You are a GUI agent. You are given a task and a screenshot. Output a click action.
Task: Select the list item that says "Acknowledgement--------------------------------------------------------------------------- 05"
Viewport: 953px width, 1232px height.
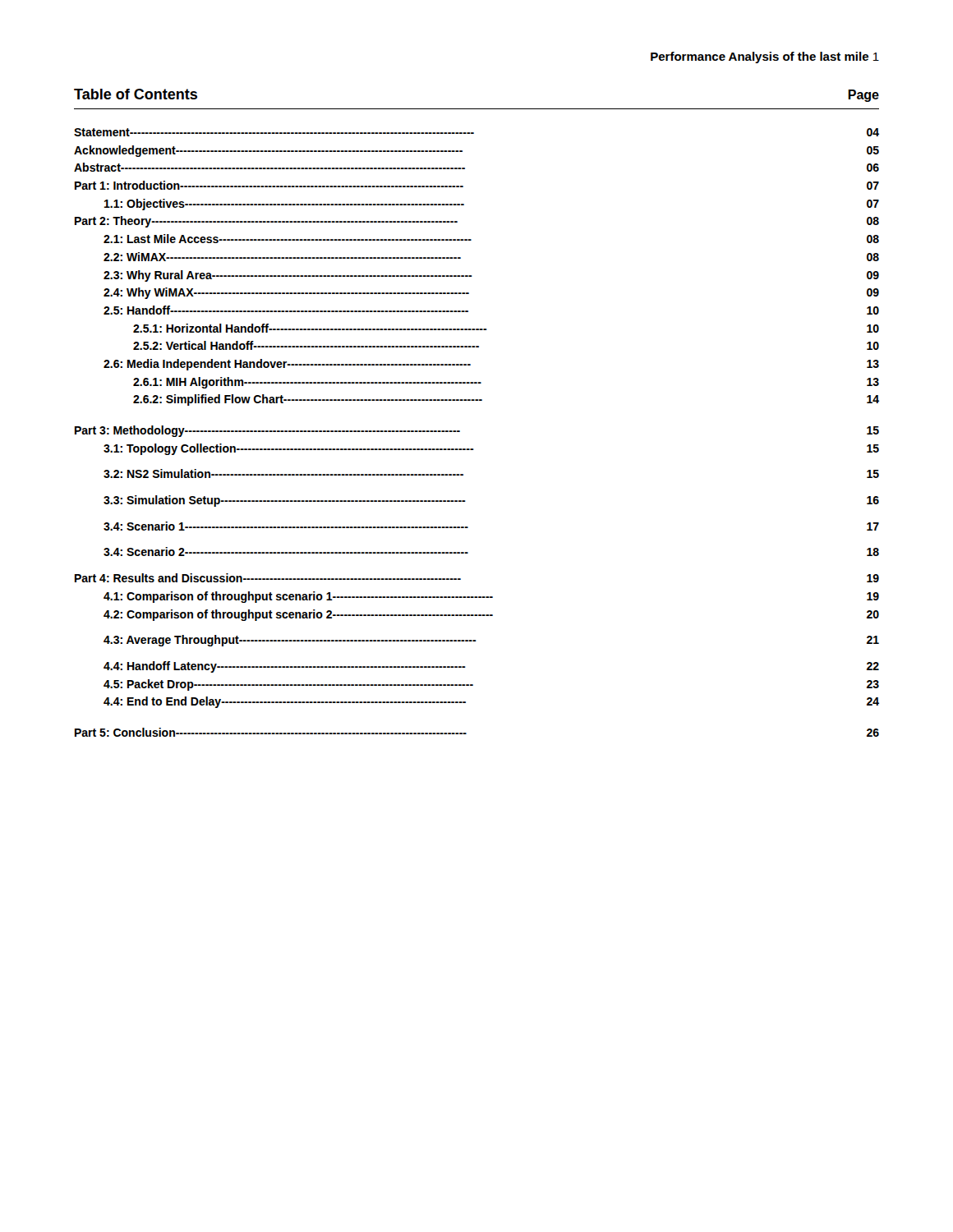pos(314,151)
